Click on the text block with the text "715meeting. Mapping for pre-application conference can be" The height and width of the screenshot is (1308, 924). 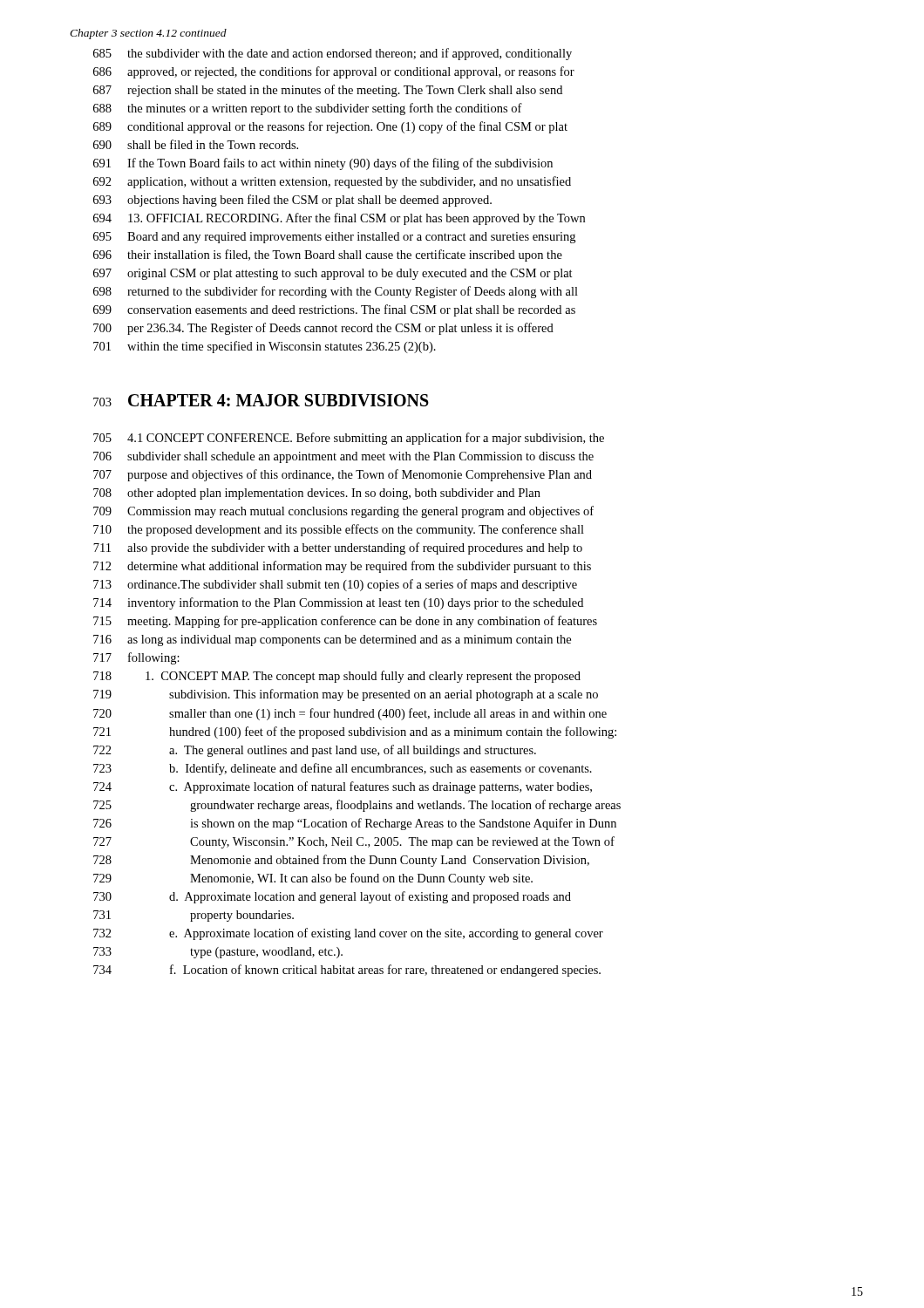pos(466,622)
